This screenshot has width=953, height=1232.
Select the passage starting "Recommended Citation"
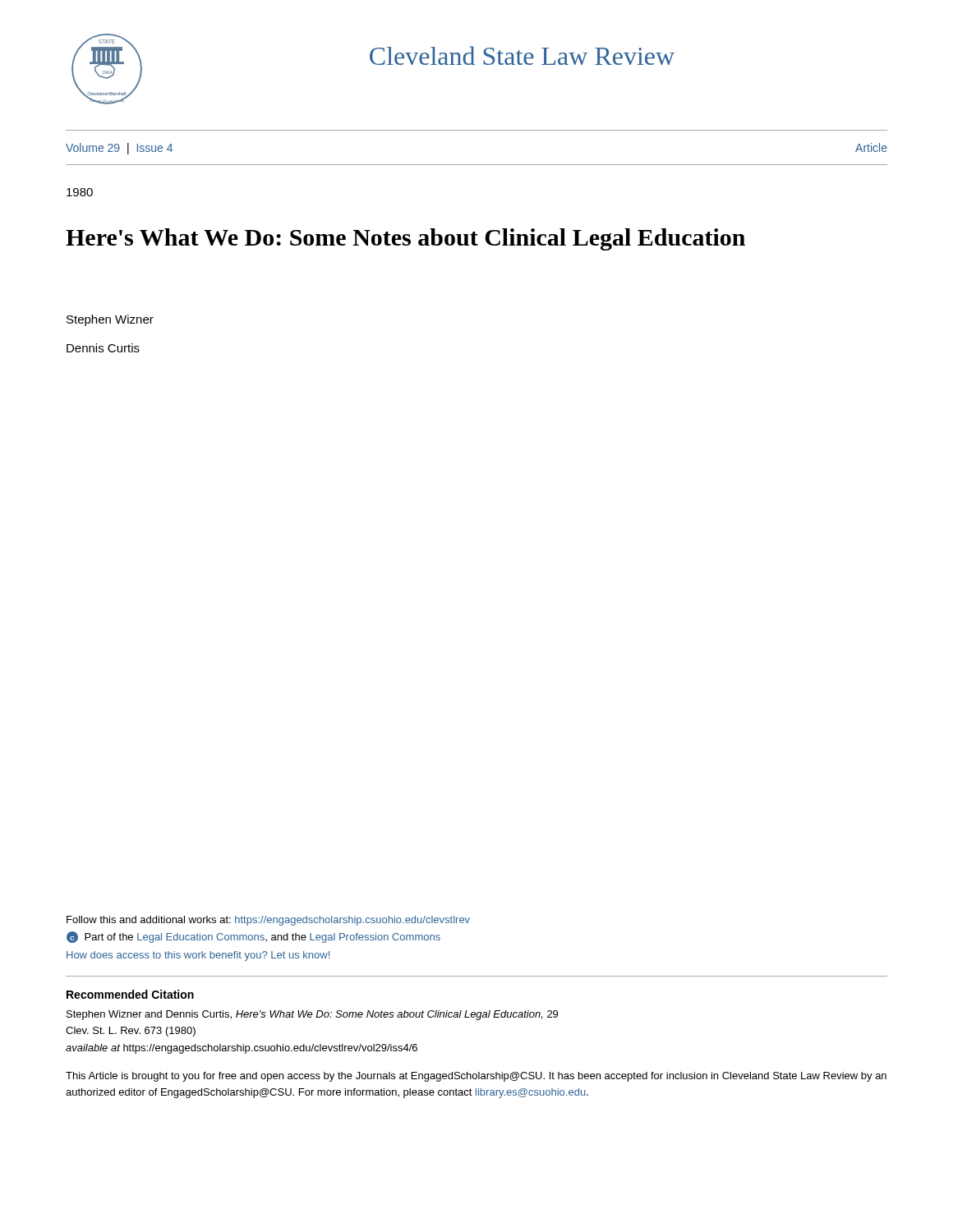tap(130, 995)
